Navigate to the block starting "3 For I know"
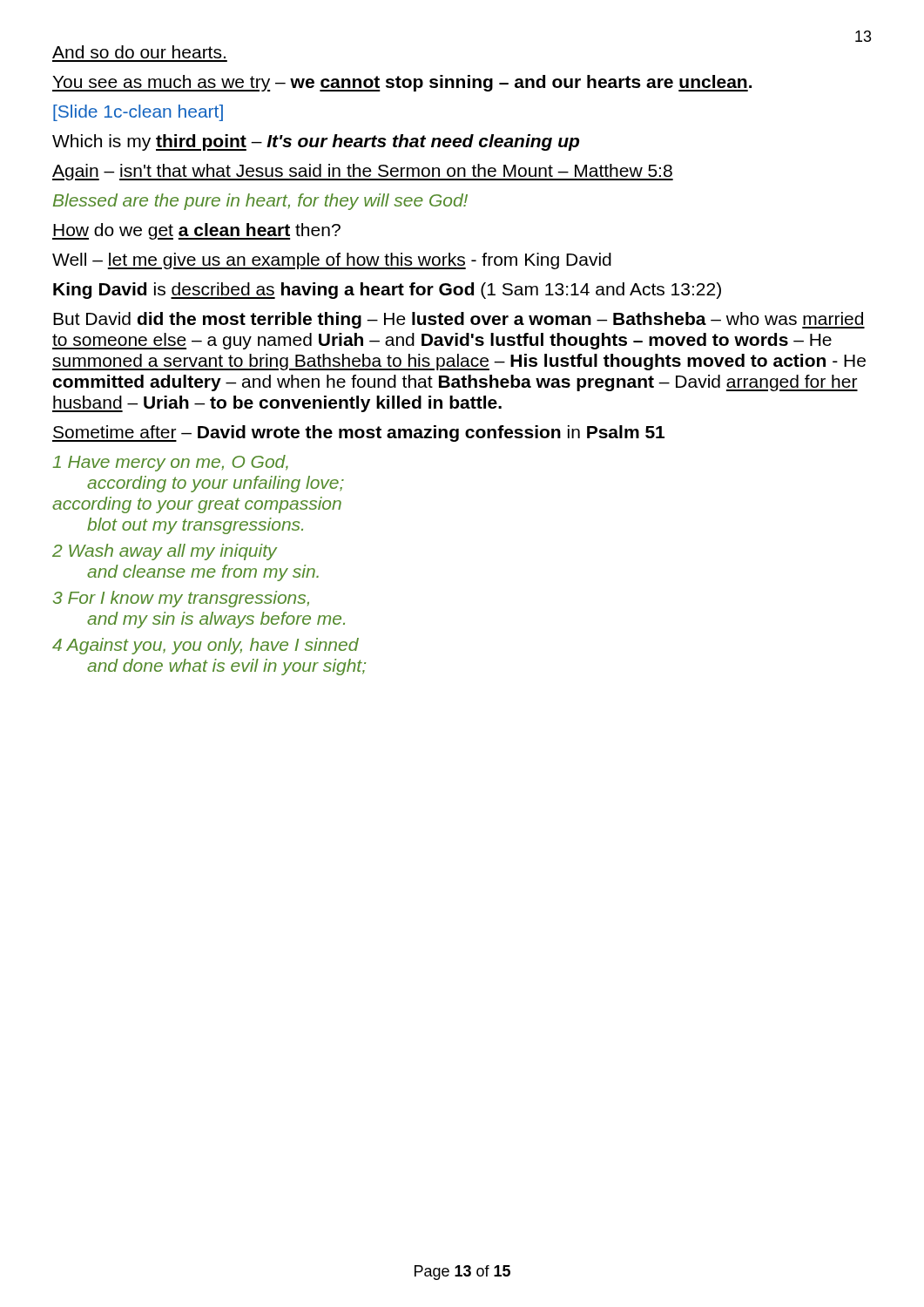Screen dimensions: 1307x924 click(x=200, y=608)
